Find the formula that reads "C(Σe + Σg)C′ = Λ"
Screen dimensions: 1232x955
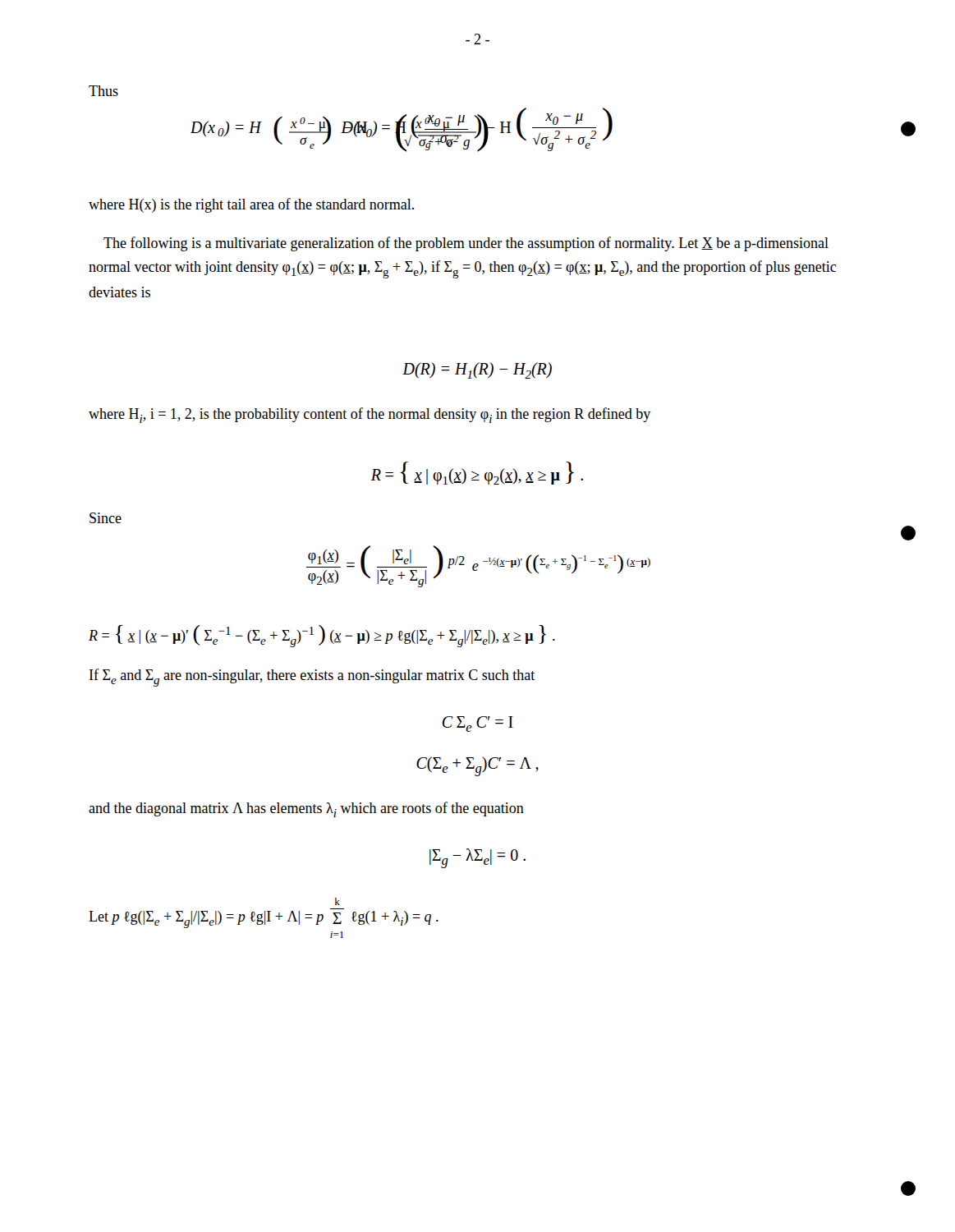478,765
